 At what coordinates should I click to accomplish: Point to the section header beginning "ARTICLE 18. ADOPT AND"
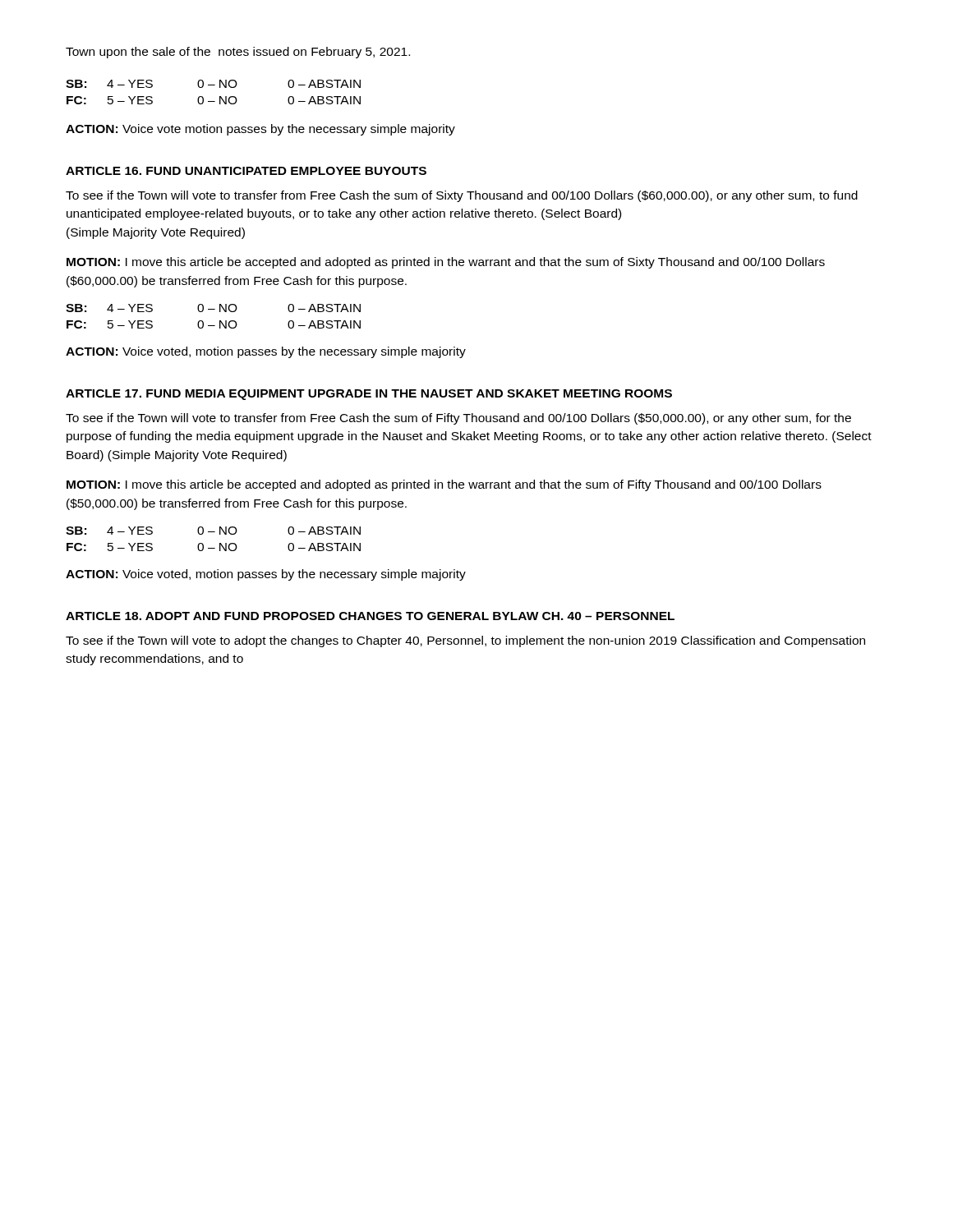(x=370, y=615)
